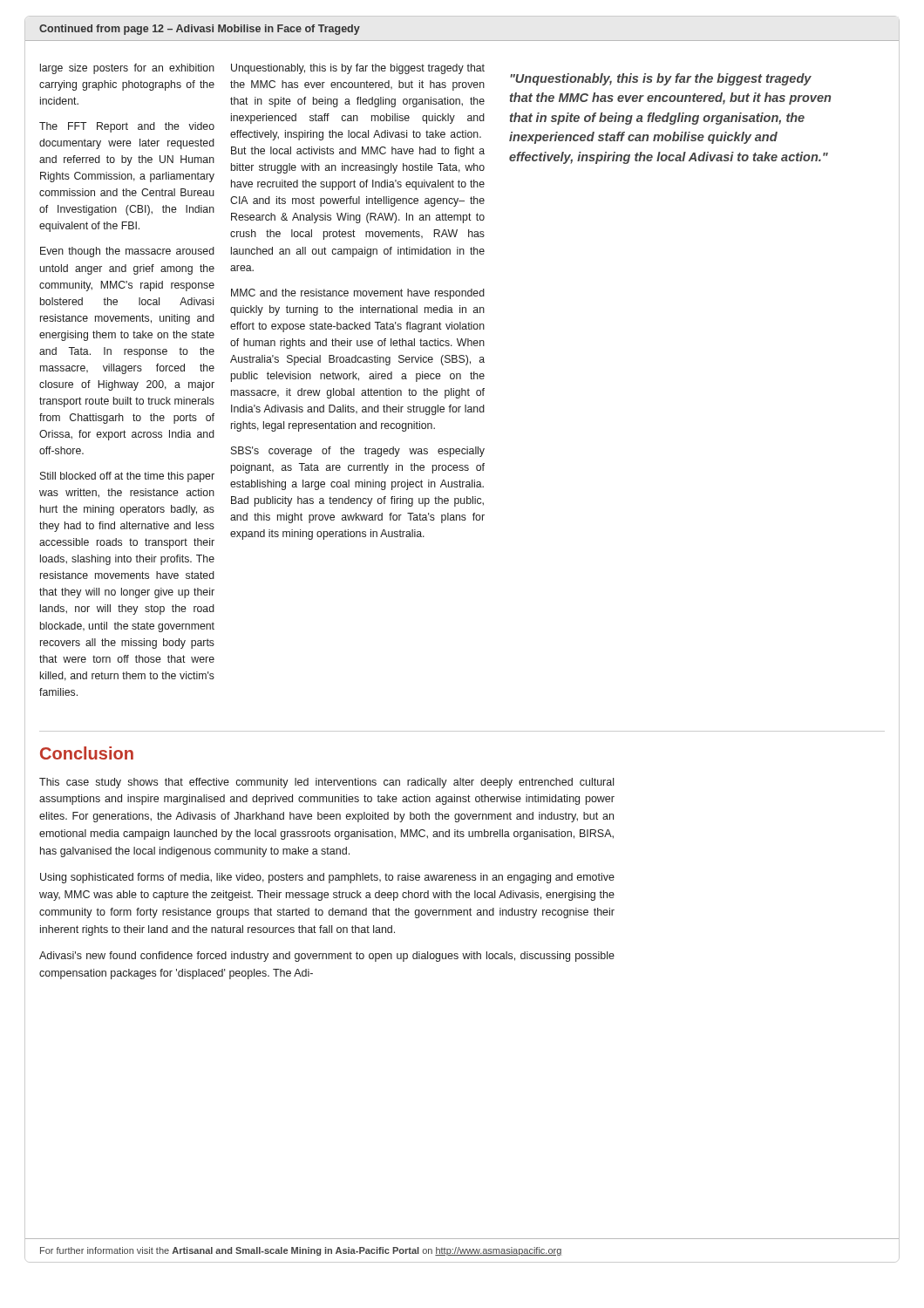Screen dimensions: 1308x924
Task: Locate the block starting ""Unquestionably, this is by far"
Action: pos(670,118)
